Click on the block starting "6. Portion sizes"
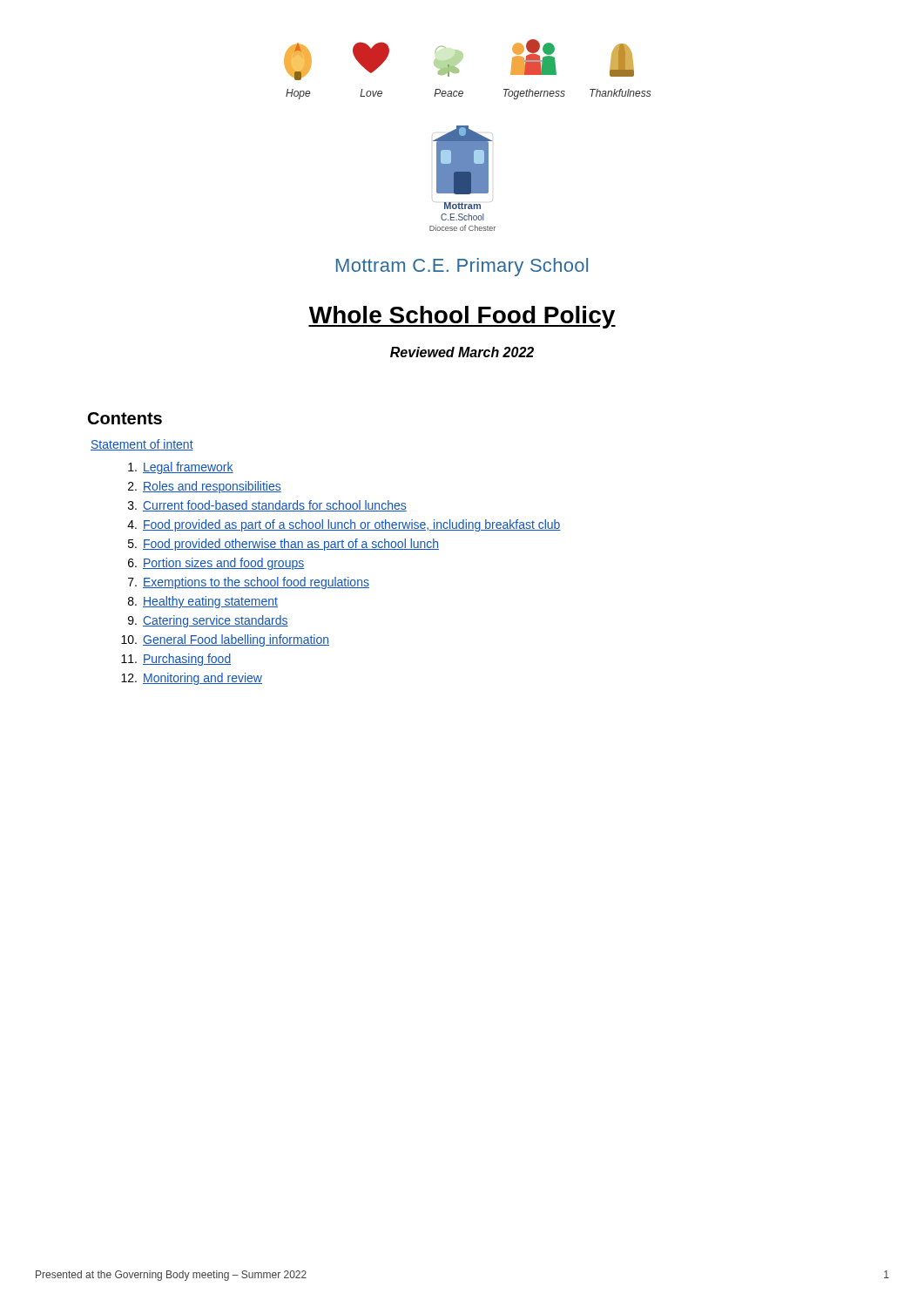This screenshot has width=924, height=1307. (211, 563)
